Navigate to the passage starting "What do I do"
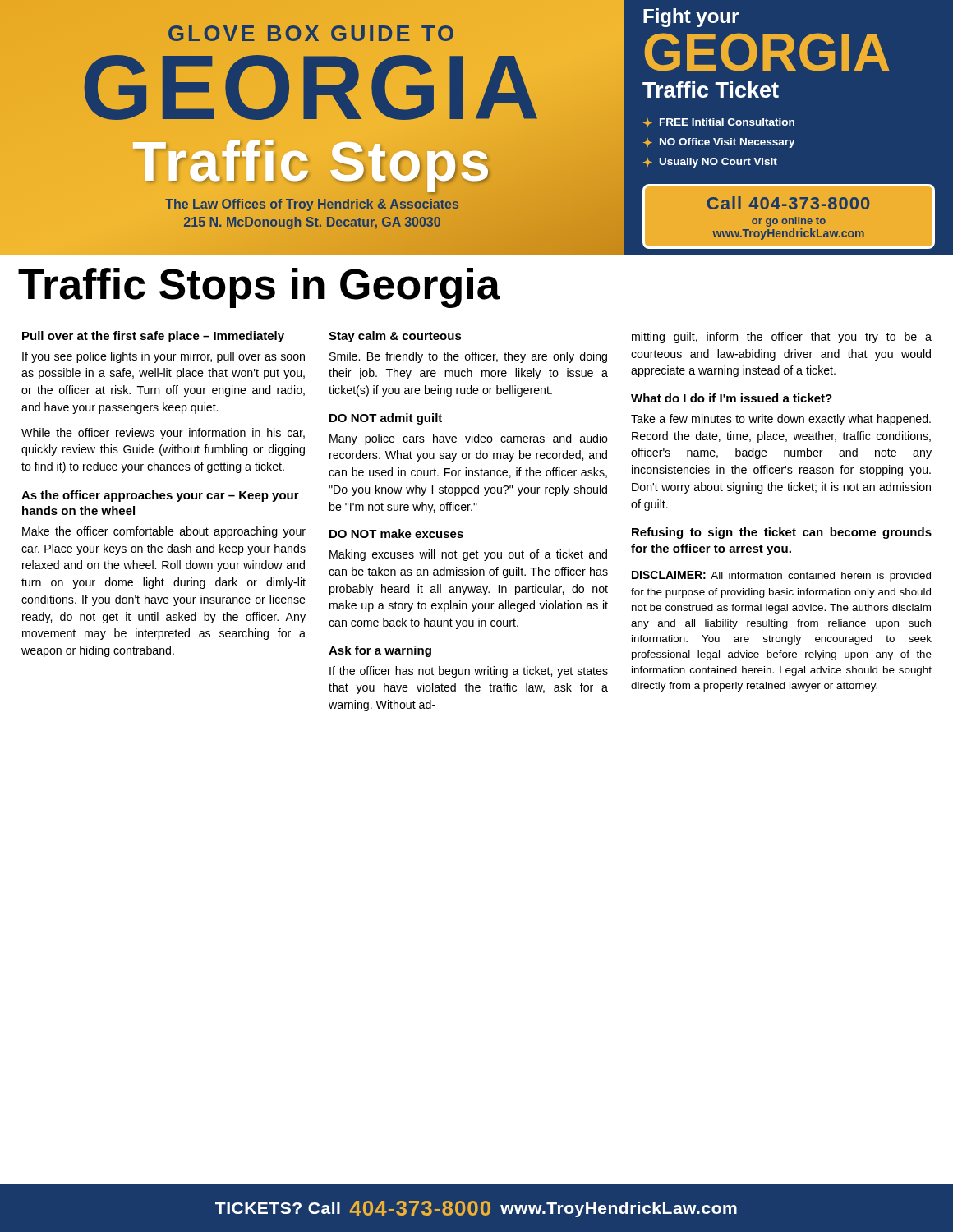The height and width of the screenshot is (1232, 953). [732, 398]
